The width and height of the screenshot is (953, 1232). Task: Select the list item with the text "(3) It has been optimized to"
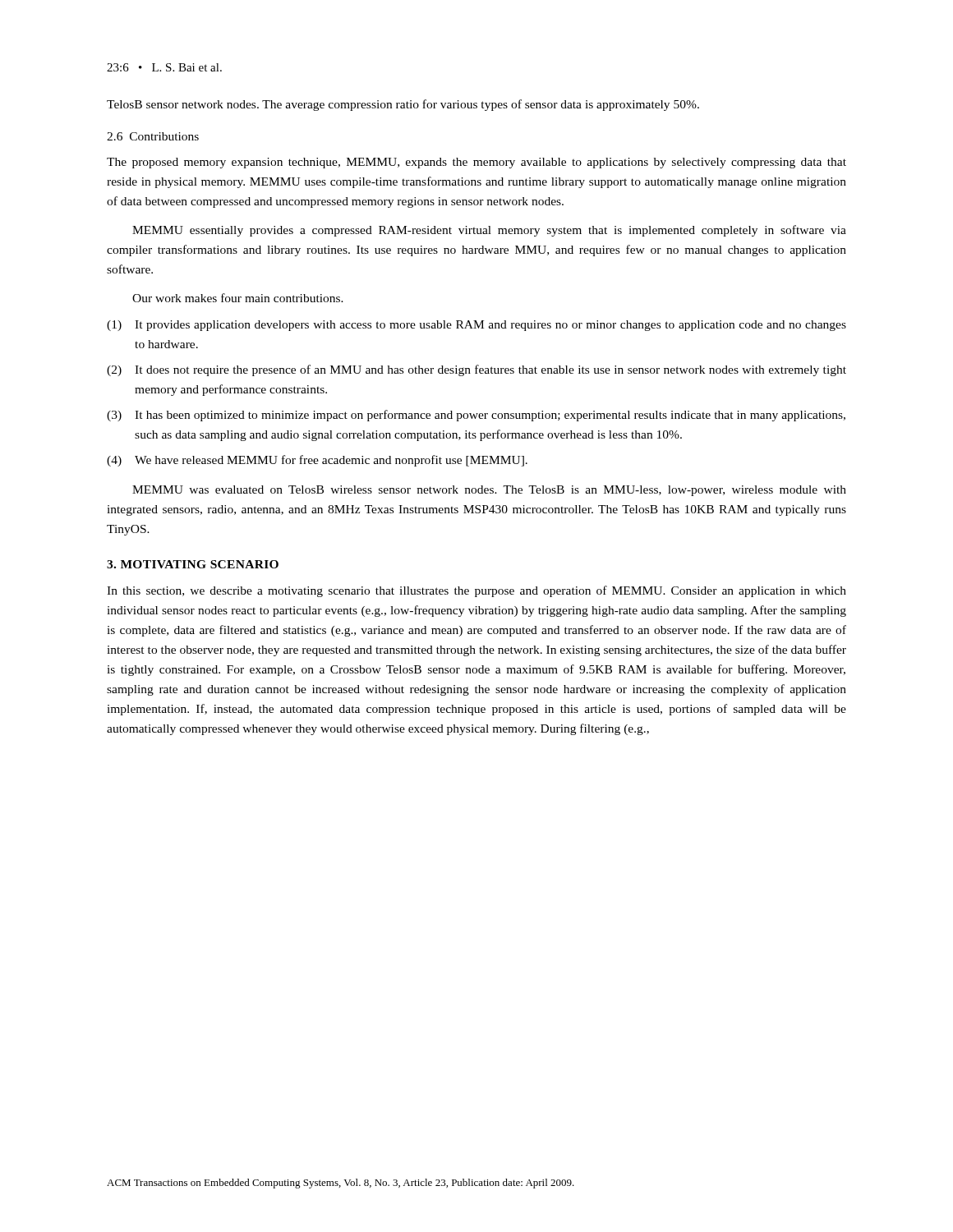click(476, 425)
